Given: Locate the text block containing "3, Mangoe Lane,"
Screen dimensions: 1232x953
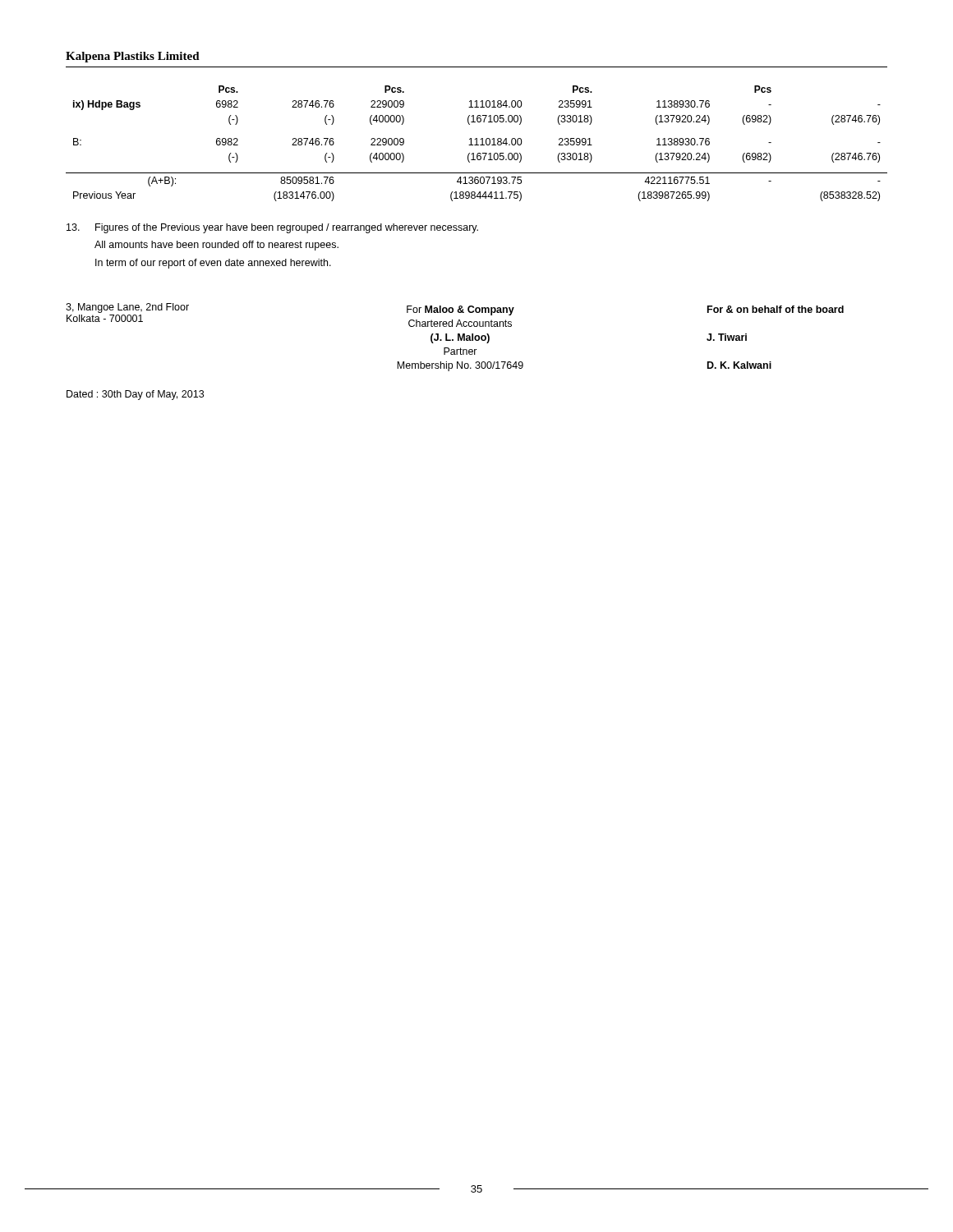Looking at the screenshot, I should pos(127,313).
